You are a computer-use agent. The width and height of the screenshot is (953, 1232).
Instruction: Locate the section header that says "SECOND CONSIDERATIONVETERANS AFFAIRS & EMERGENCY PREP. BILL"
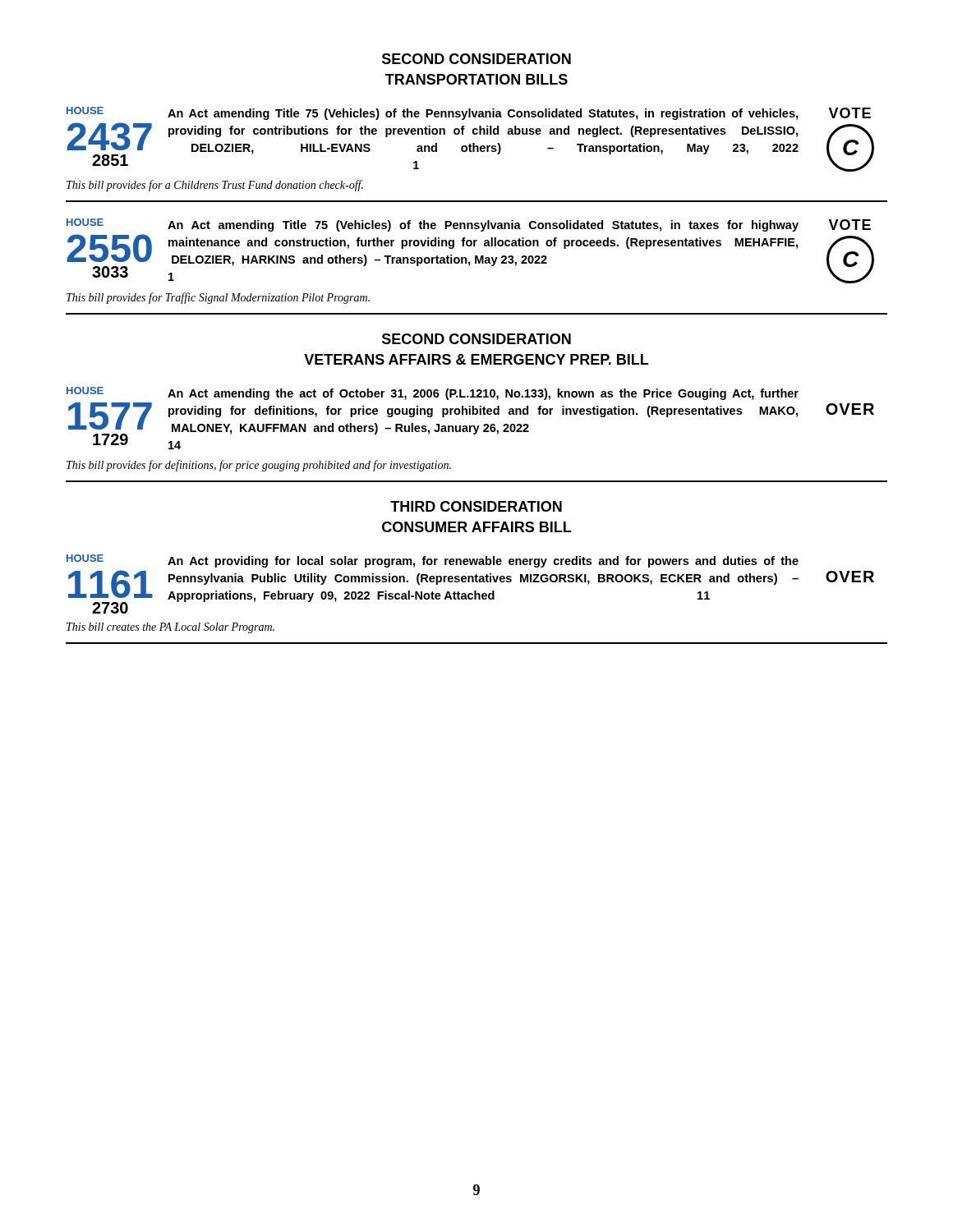pos(476,349)
